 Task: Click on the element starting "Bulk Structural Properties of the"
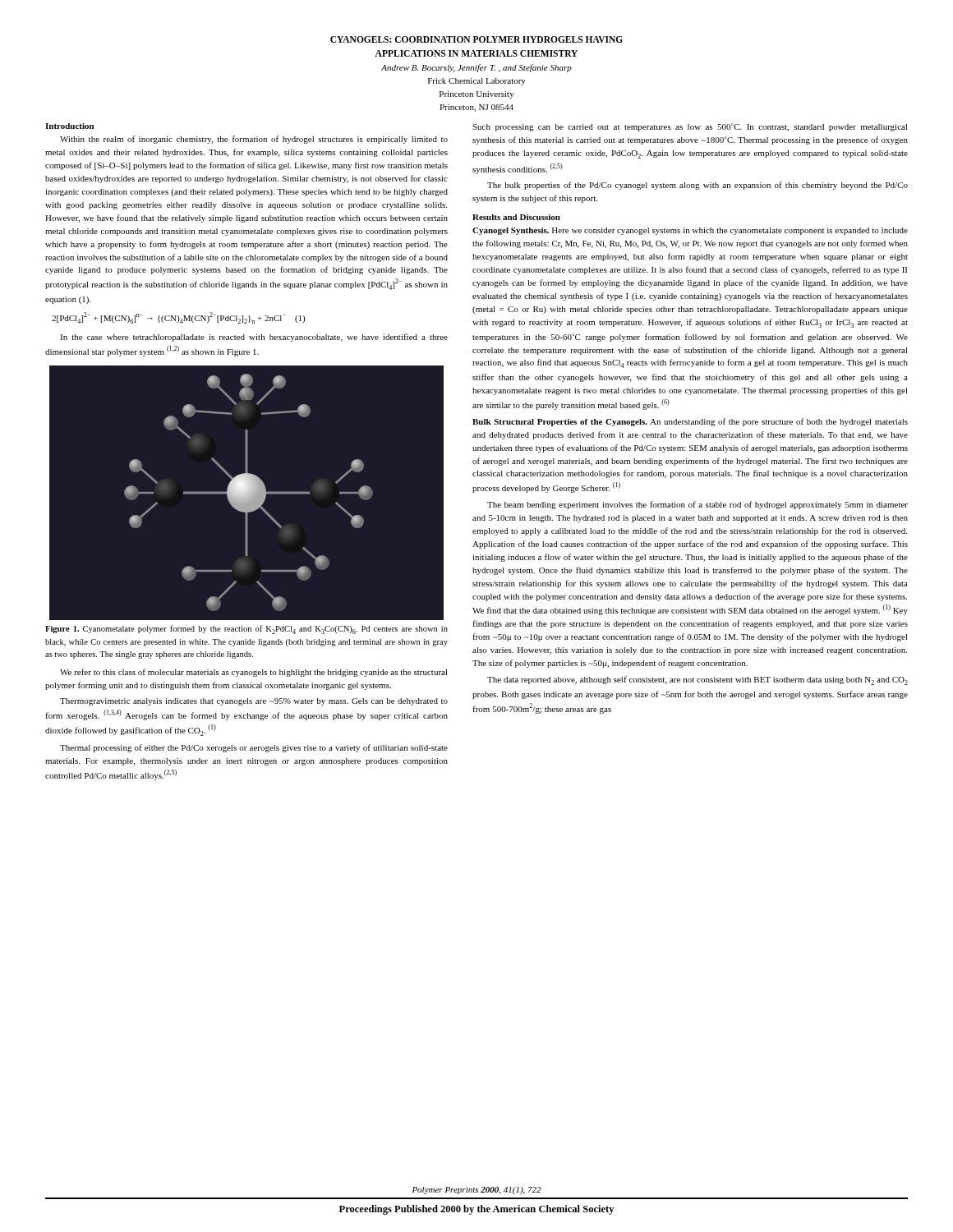[690, 455]
